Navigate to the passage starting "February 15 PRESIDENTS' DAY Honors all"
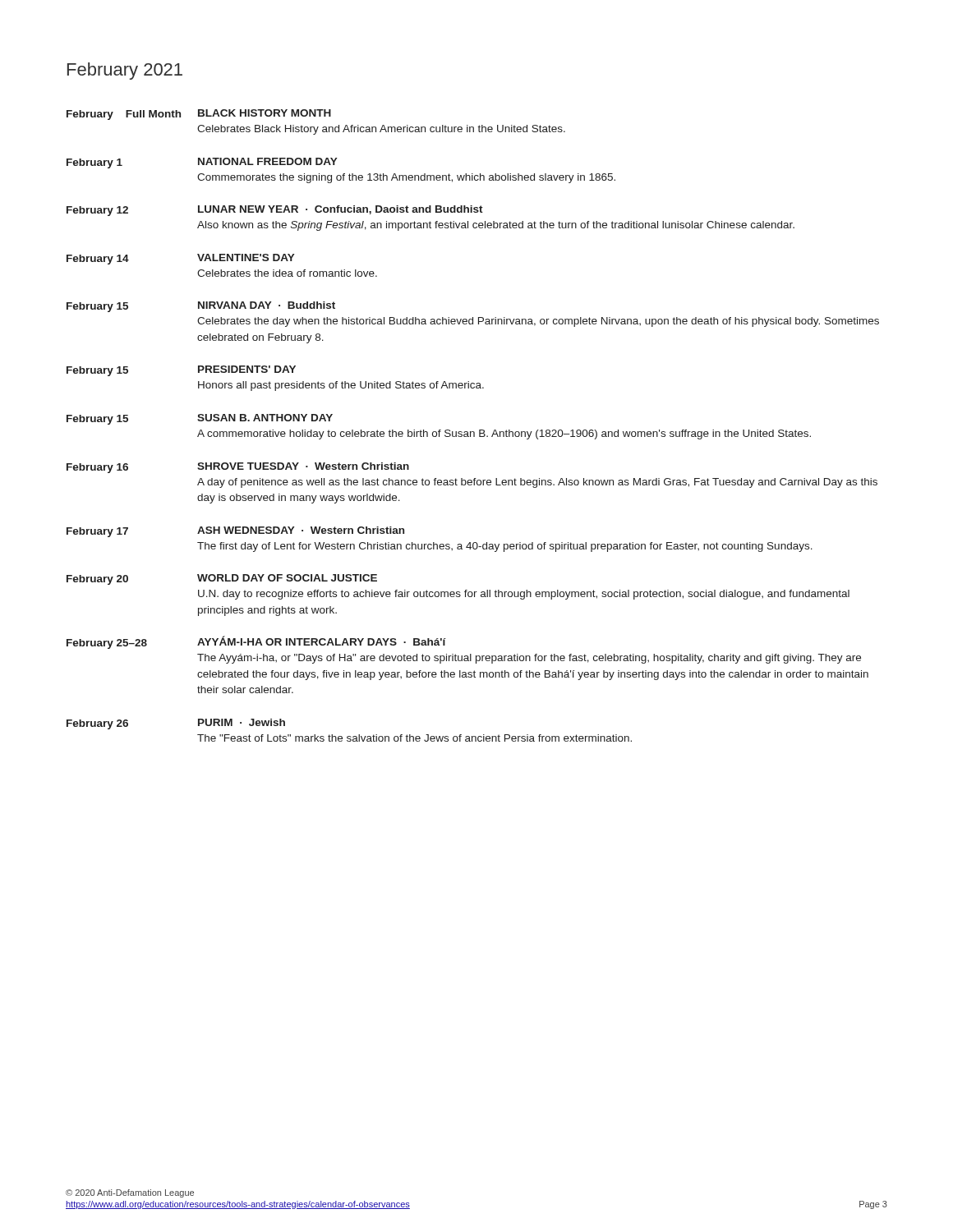The image size is (953, 1232). [476, 378]
